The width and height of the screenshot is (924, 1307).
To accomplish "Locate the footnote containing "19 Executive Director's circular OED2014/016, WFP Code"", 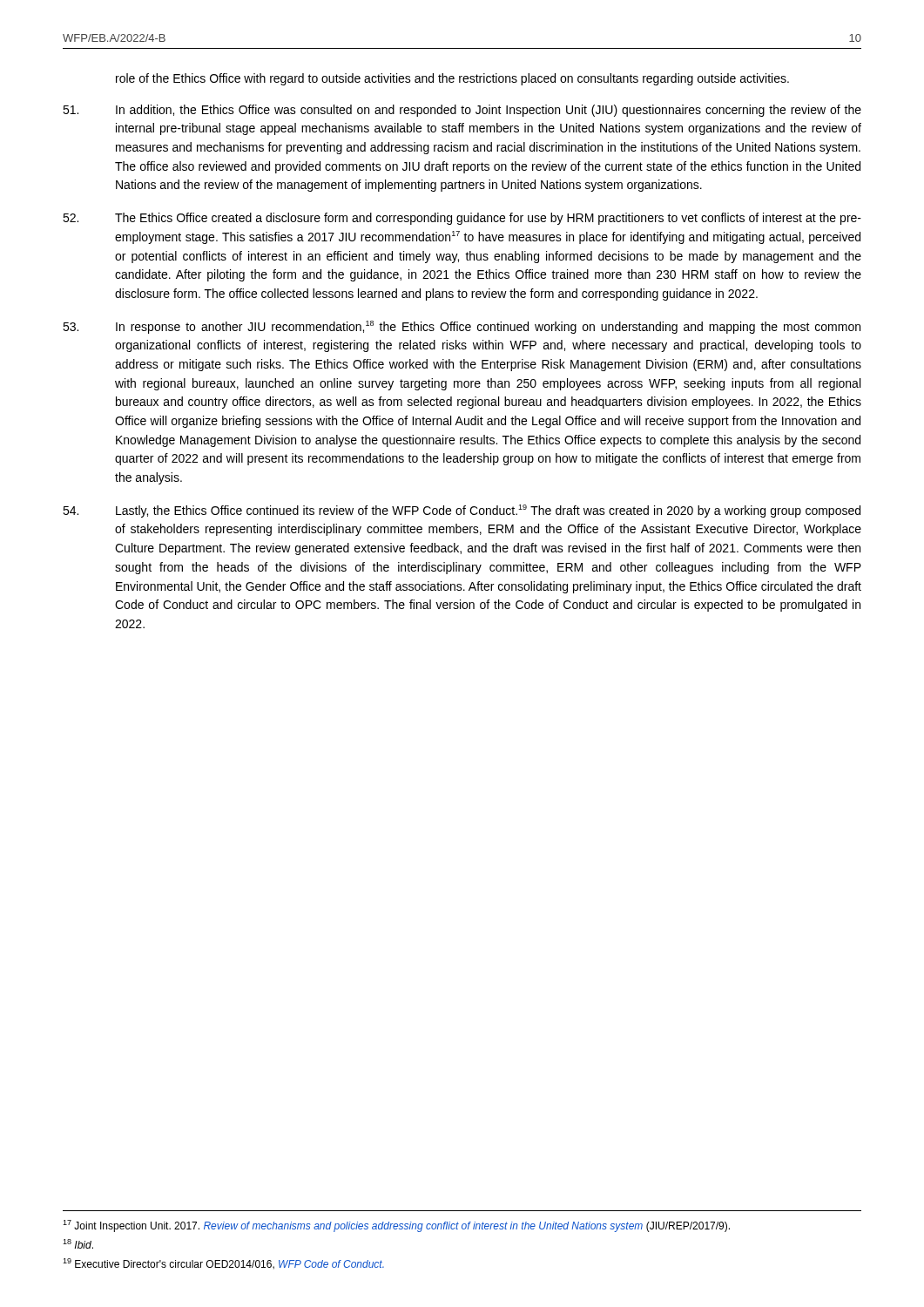I will (224, 1263).
